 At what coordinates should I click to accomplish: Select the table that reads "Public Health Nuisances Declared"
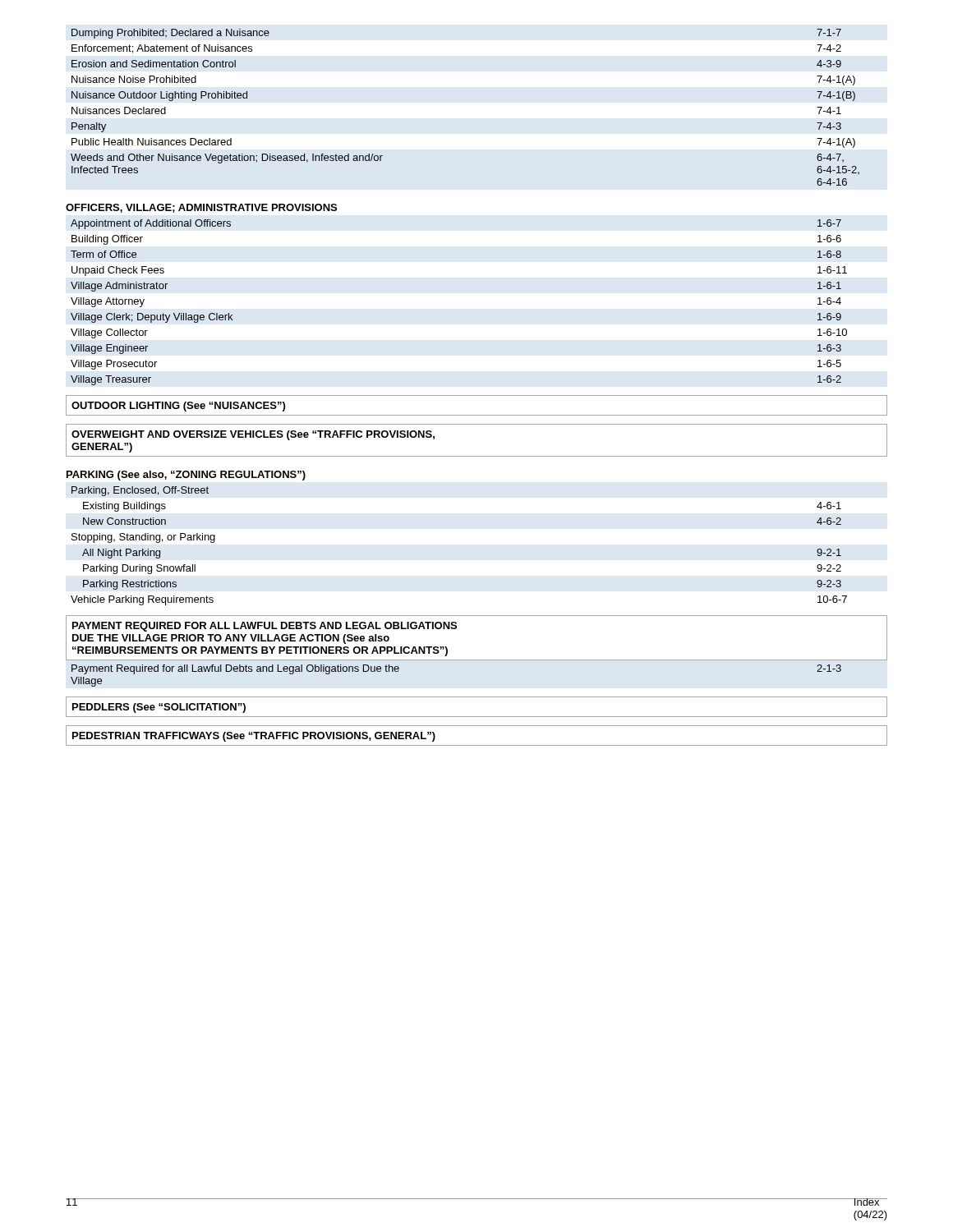click(x=476, y=107)
